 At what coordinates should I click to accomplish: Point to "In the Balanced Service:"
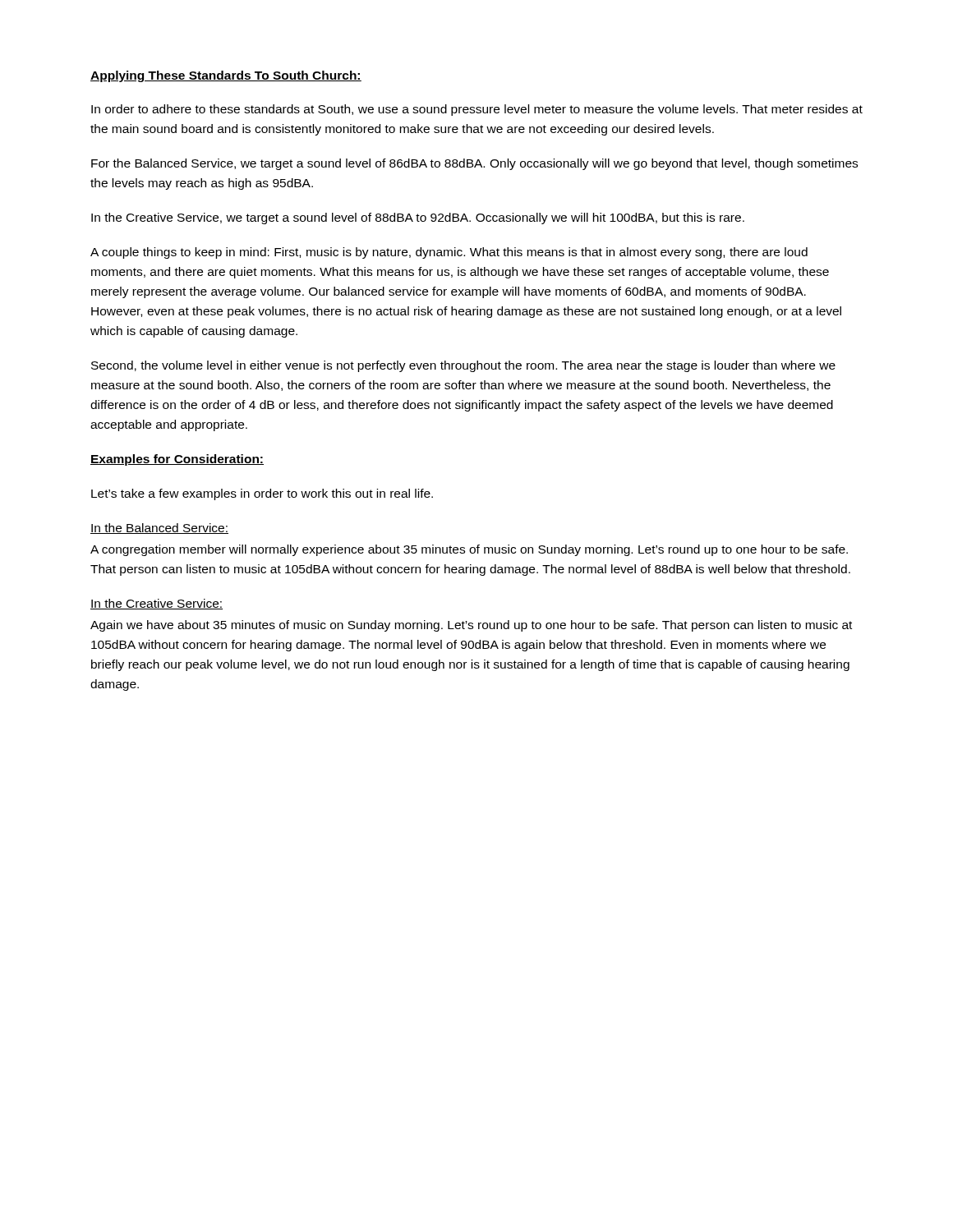coord(159,527)
